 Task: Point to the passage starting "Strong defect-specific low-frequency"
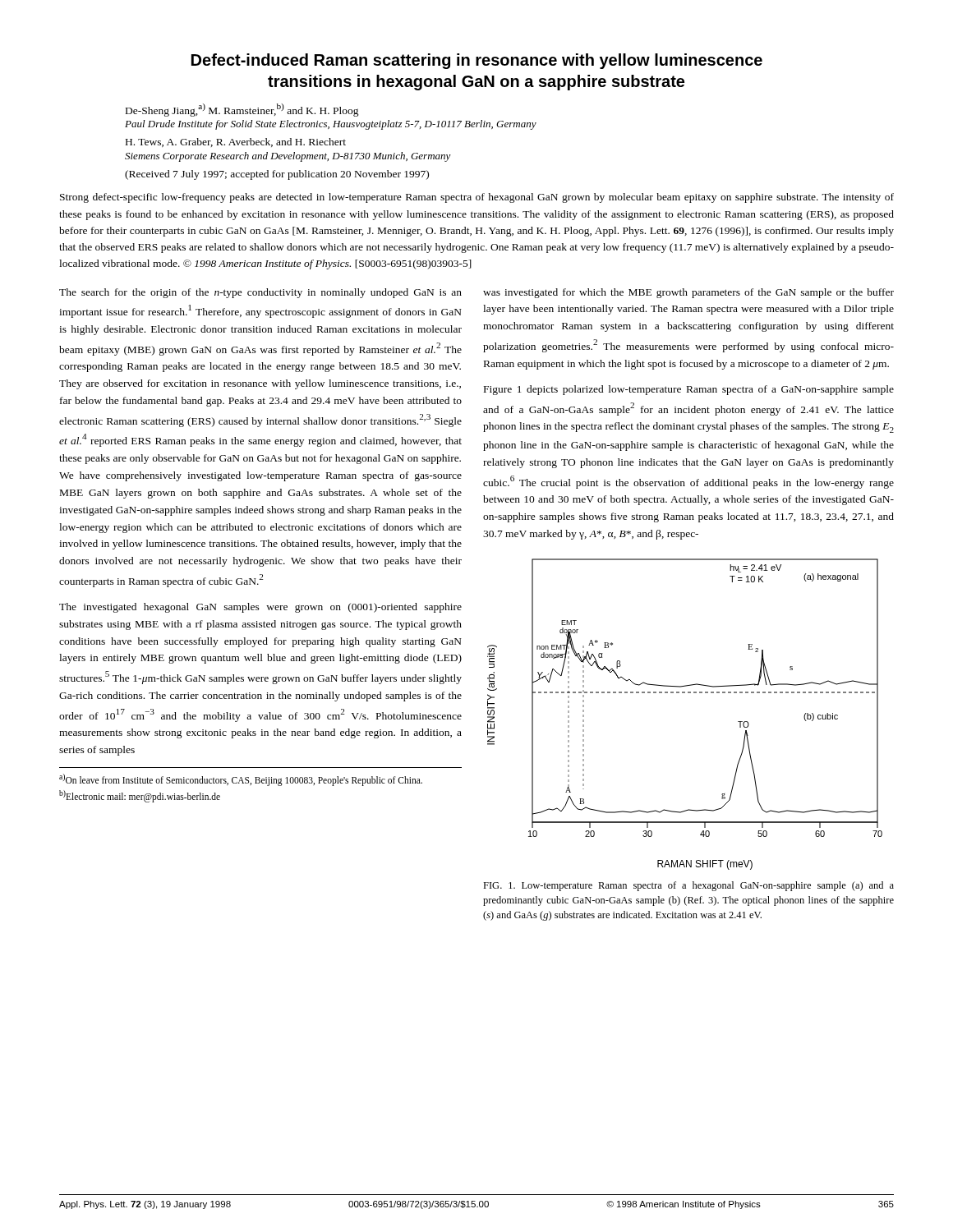tap(476, 230)
